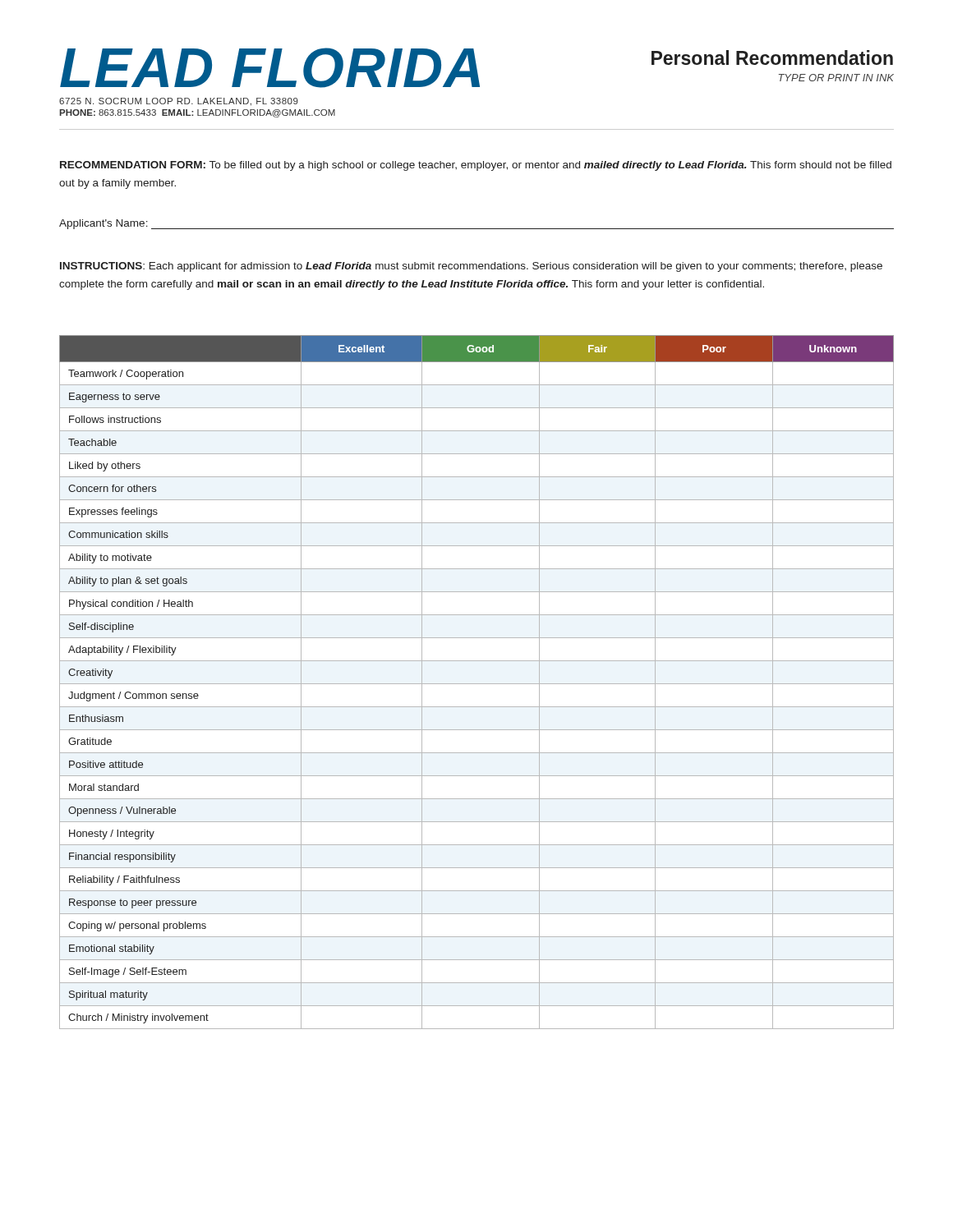Click a table
This screenshot has height=1232, width=953.
click(x=476, y=682)
